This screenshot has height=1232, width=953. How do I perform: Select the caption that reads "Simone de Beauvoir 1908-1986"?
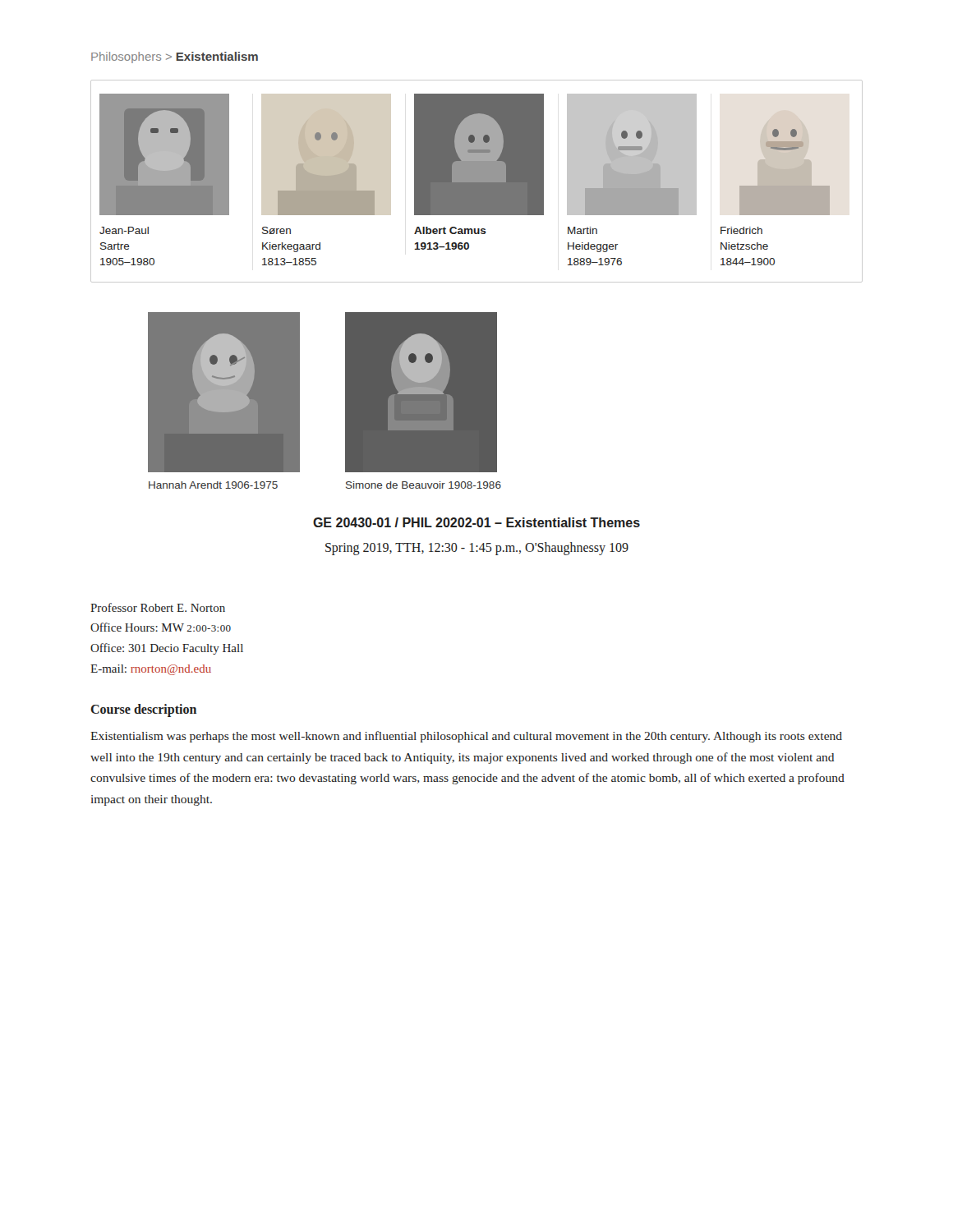pos(423,485)
